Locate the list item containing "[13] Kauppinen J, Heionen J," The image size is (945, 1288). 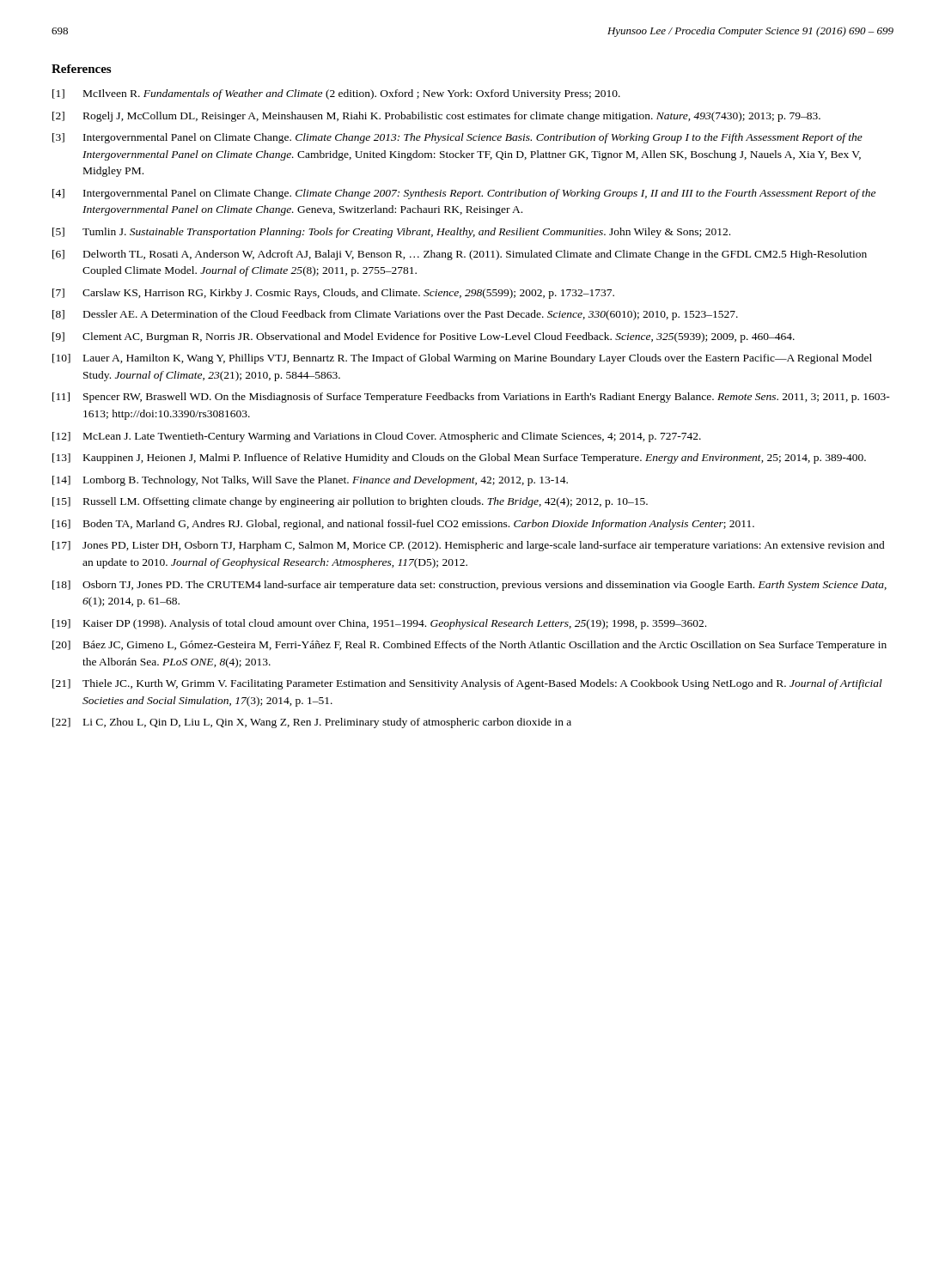click(x=459, y=458)
